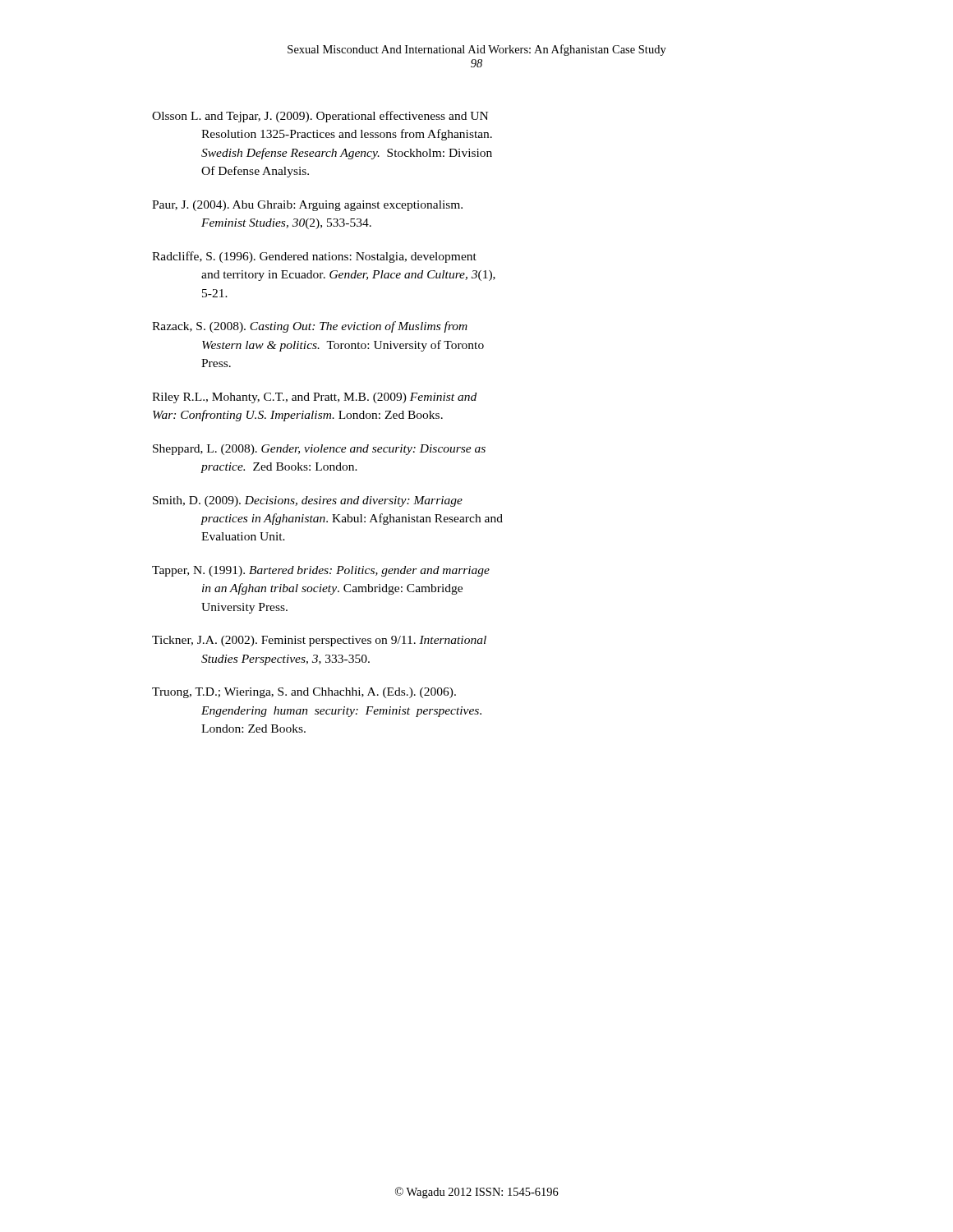Find the list item with the text "Truong, T.D.; Wieringa,"
Image resolution: width=953 pixels, height=1232 pixels.
pos(476,711)
